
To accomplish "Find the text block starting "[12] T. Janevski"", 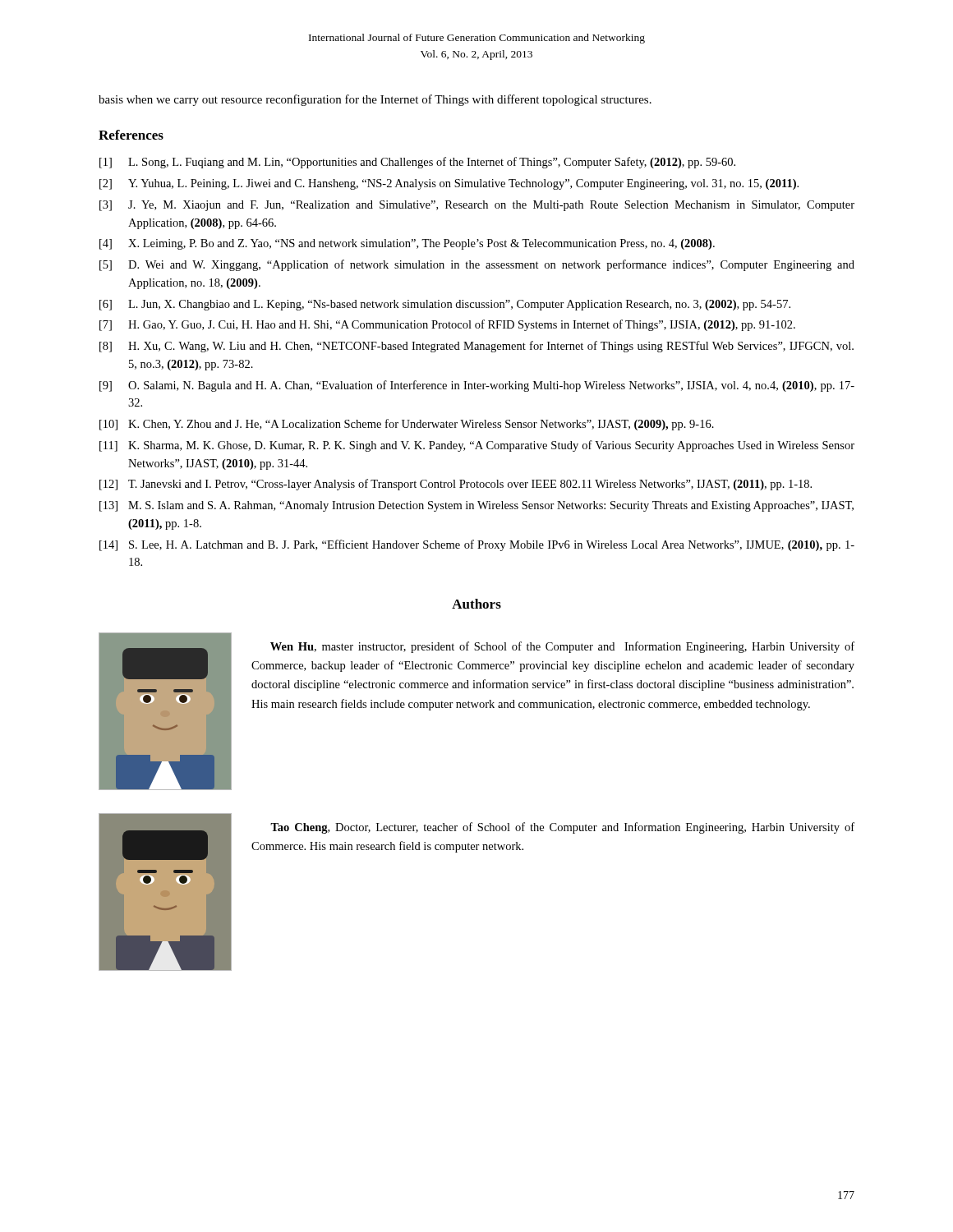I will point(476,485).
